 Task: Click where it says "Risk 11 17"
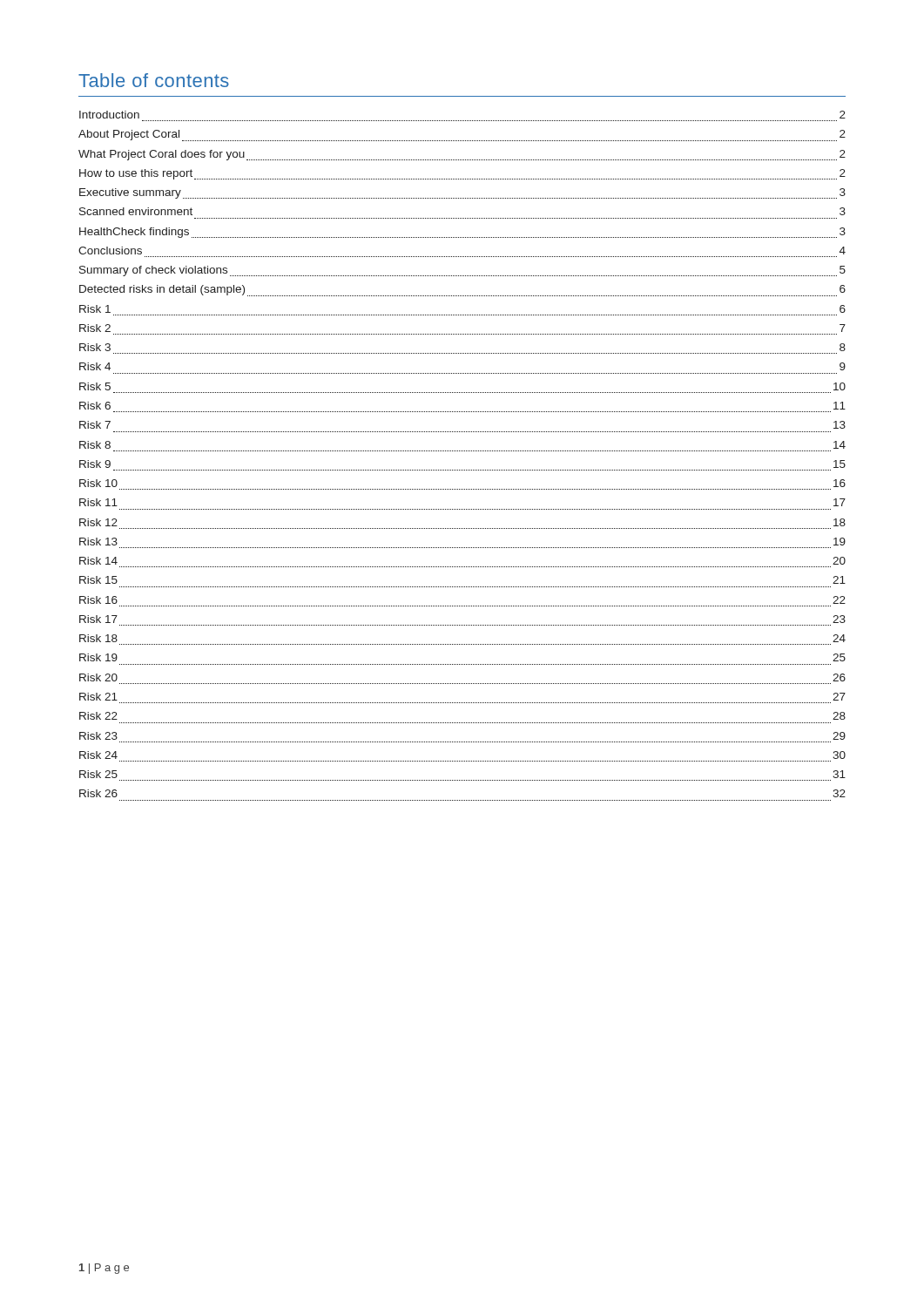point(462,503)
